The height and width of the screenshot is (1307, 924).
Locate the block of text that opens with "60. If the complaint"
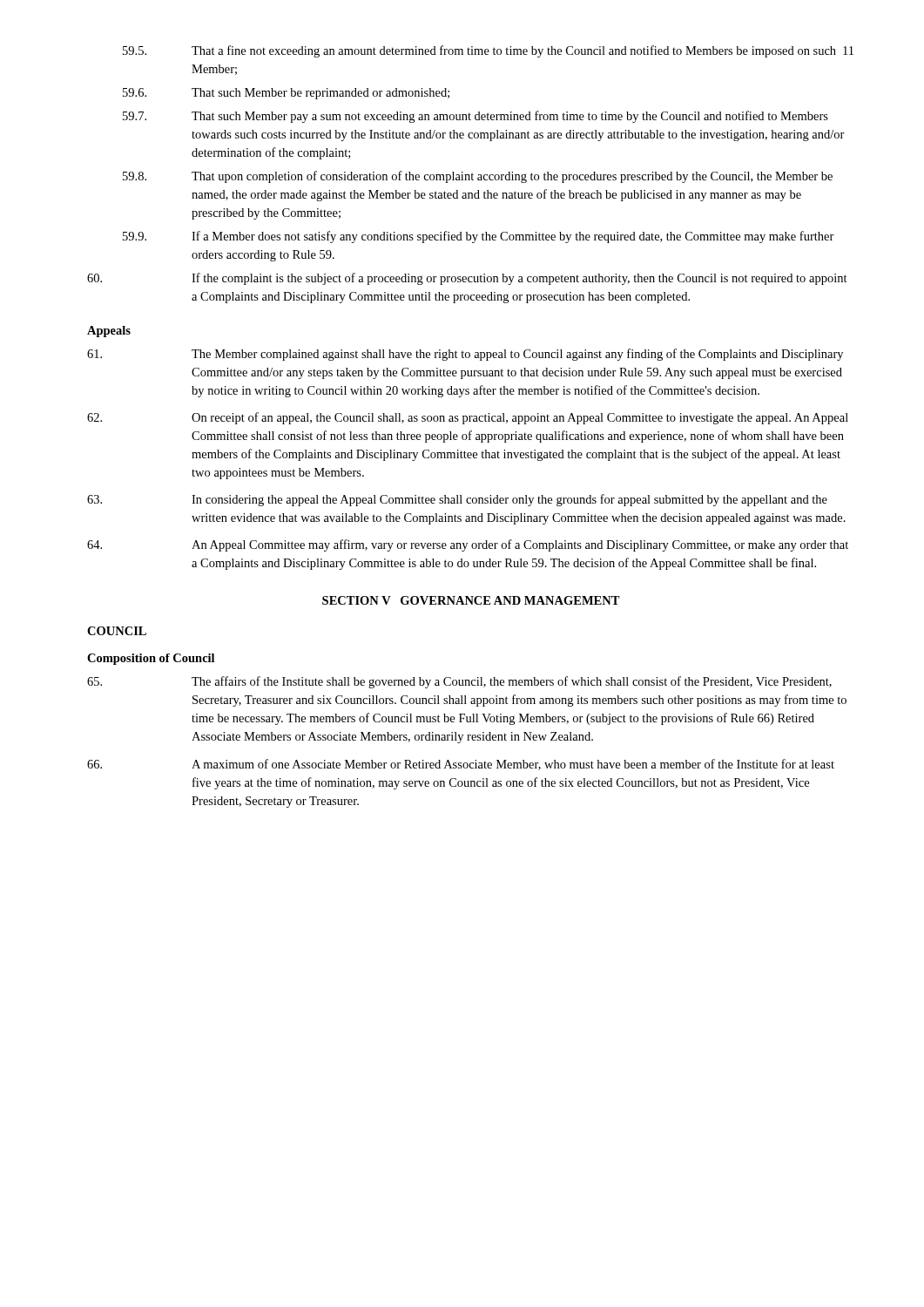click(x=471, y=288)
